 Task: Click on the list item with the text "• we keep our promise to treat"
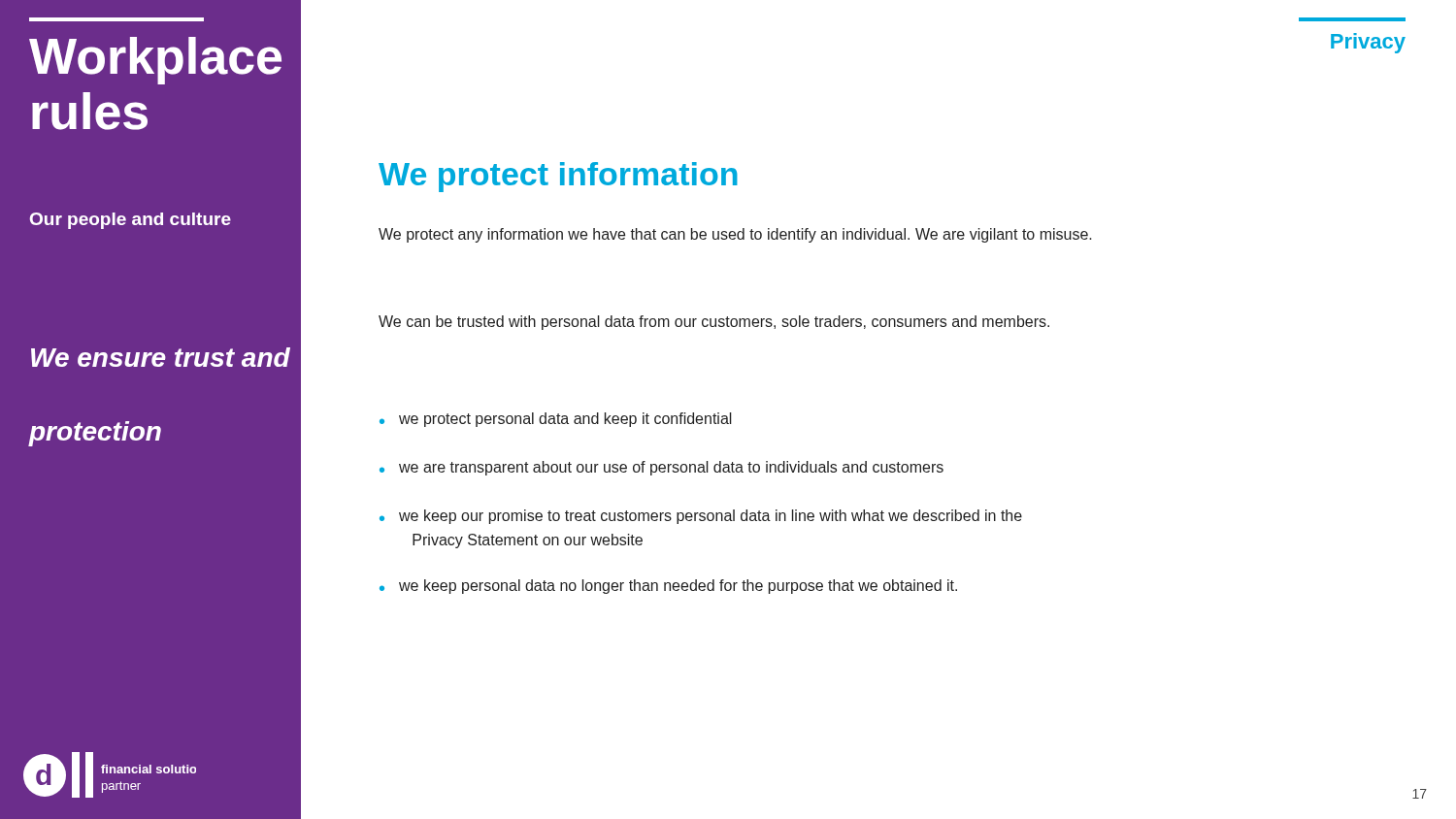[x=700, y=529]
